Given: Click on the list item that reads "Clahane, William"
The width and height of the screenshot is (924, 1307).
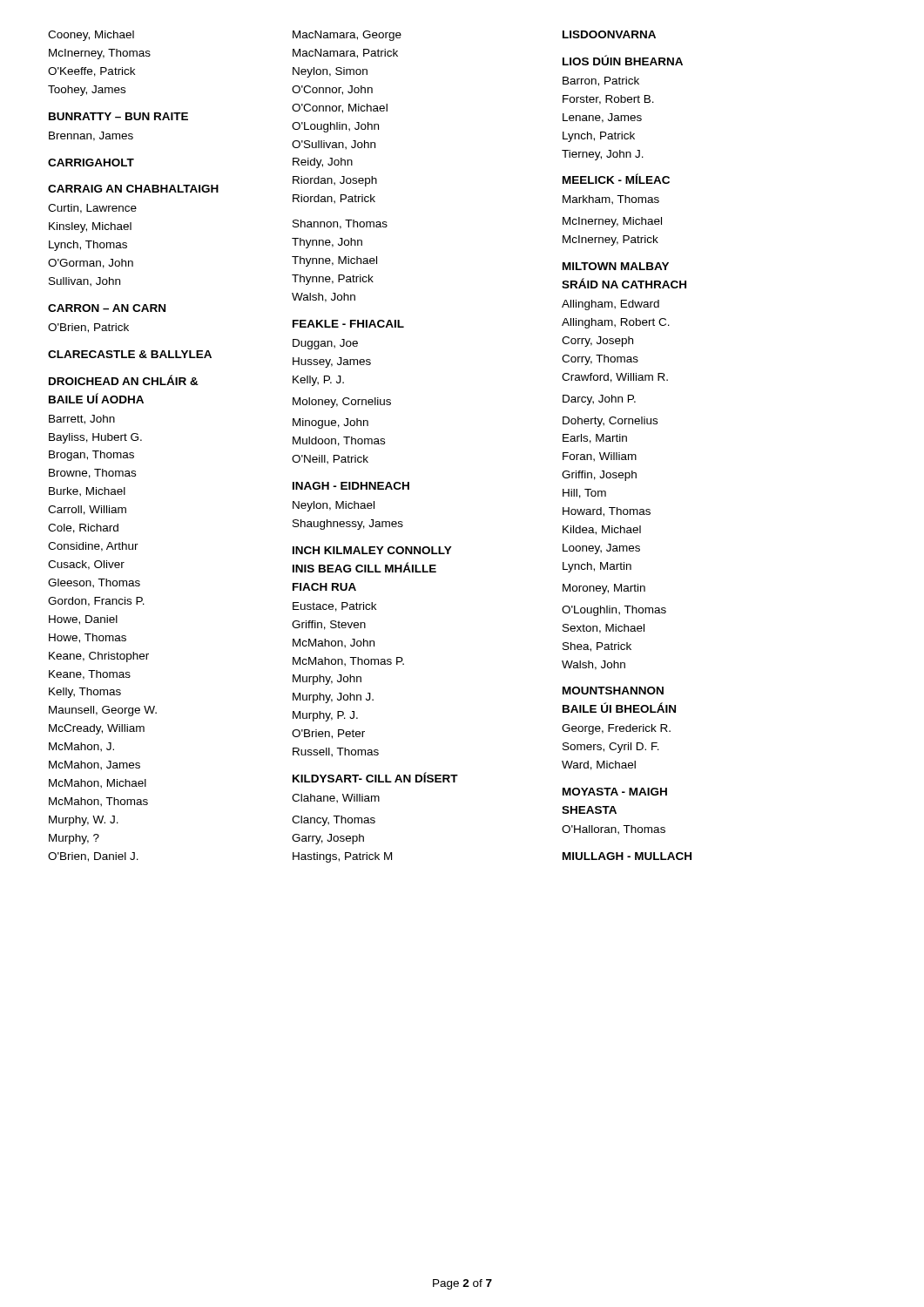Looking at the screenshot, I should click(x=336, y=798).
